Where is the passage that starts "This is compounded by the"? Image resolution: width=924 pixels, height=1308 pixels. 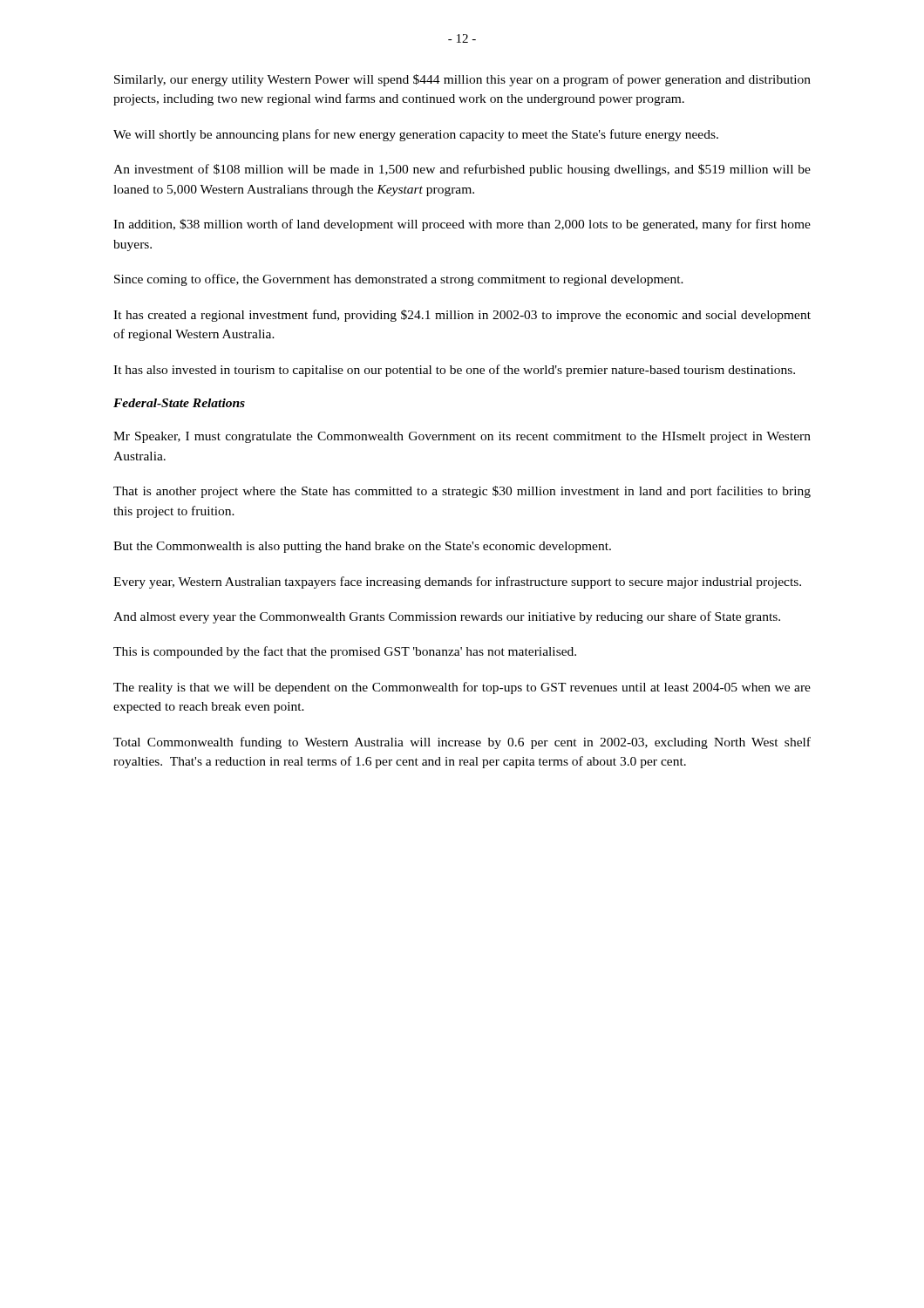point(345,651)
